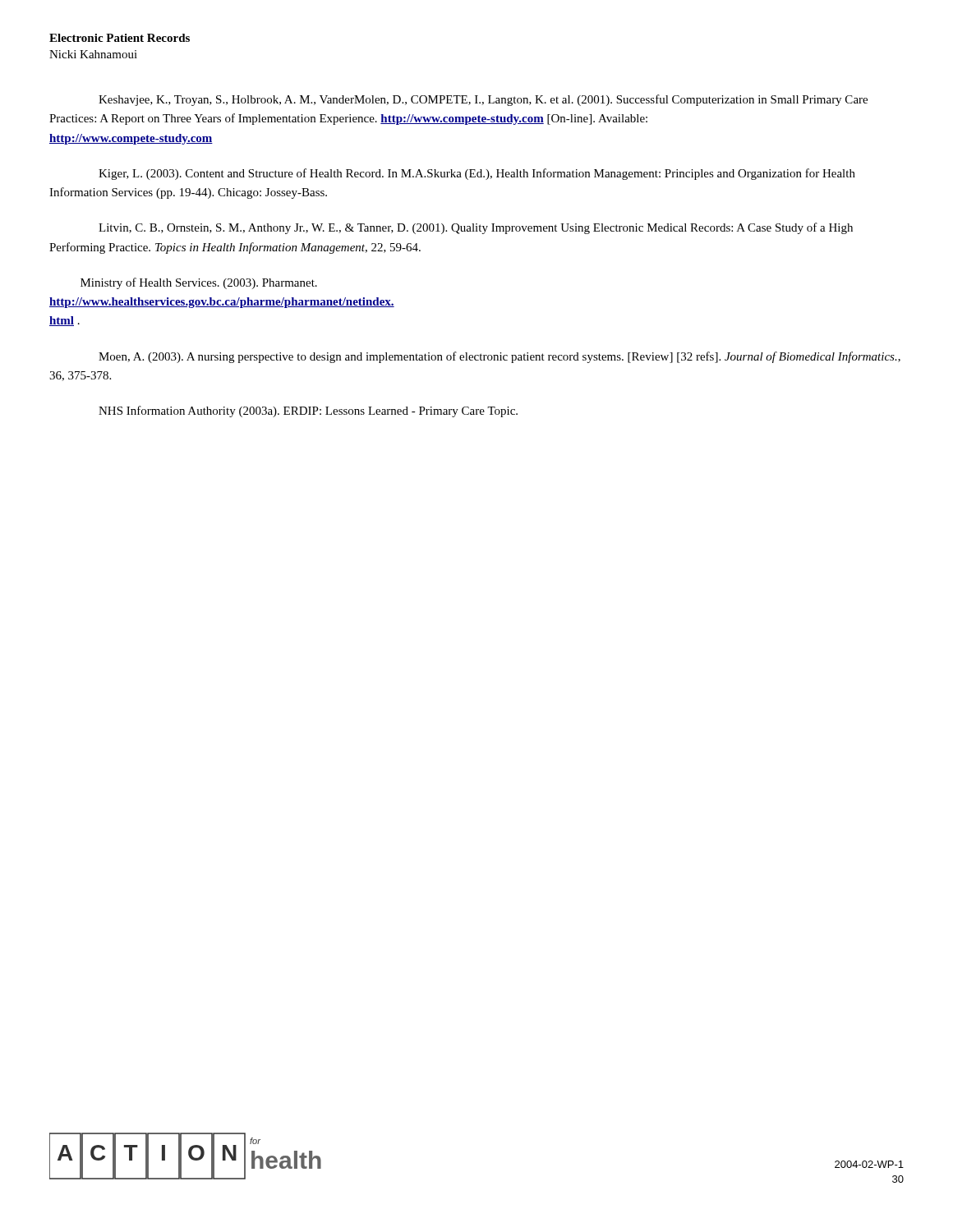Locate the logo
953x1232 pixels.
pos(189,1158)
